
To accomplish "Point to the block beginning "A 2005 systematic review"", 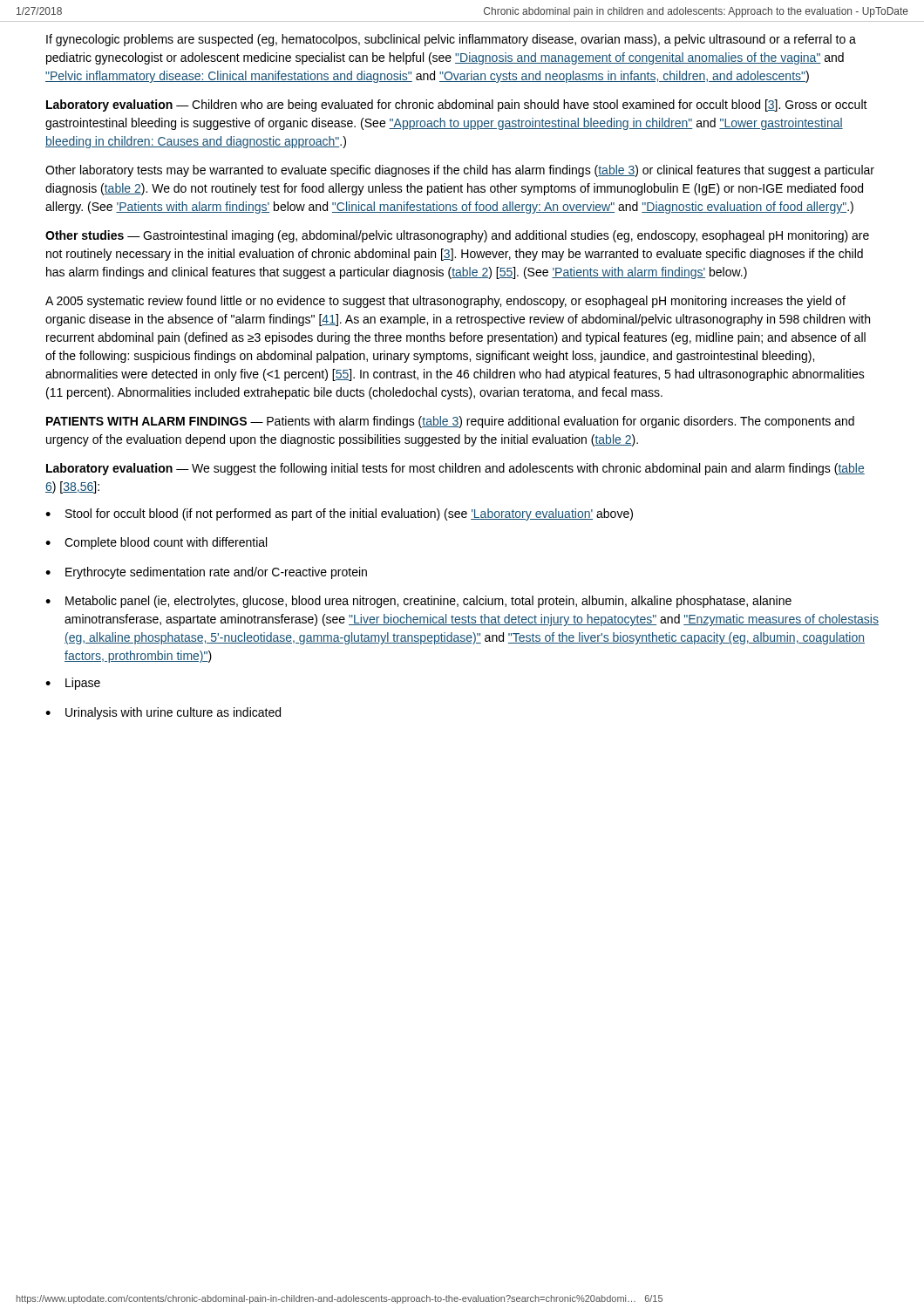I will [x=462, y=347].
